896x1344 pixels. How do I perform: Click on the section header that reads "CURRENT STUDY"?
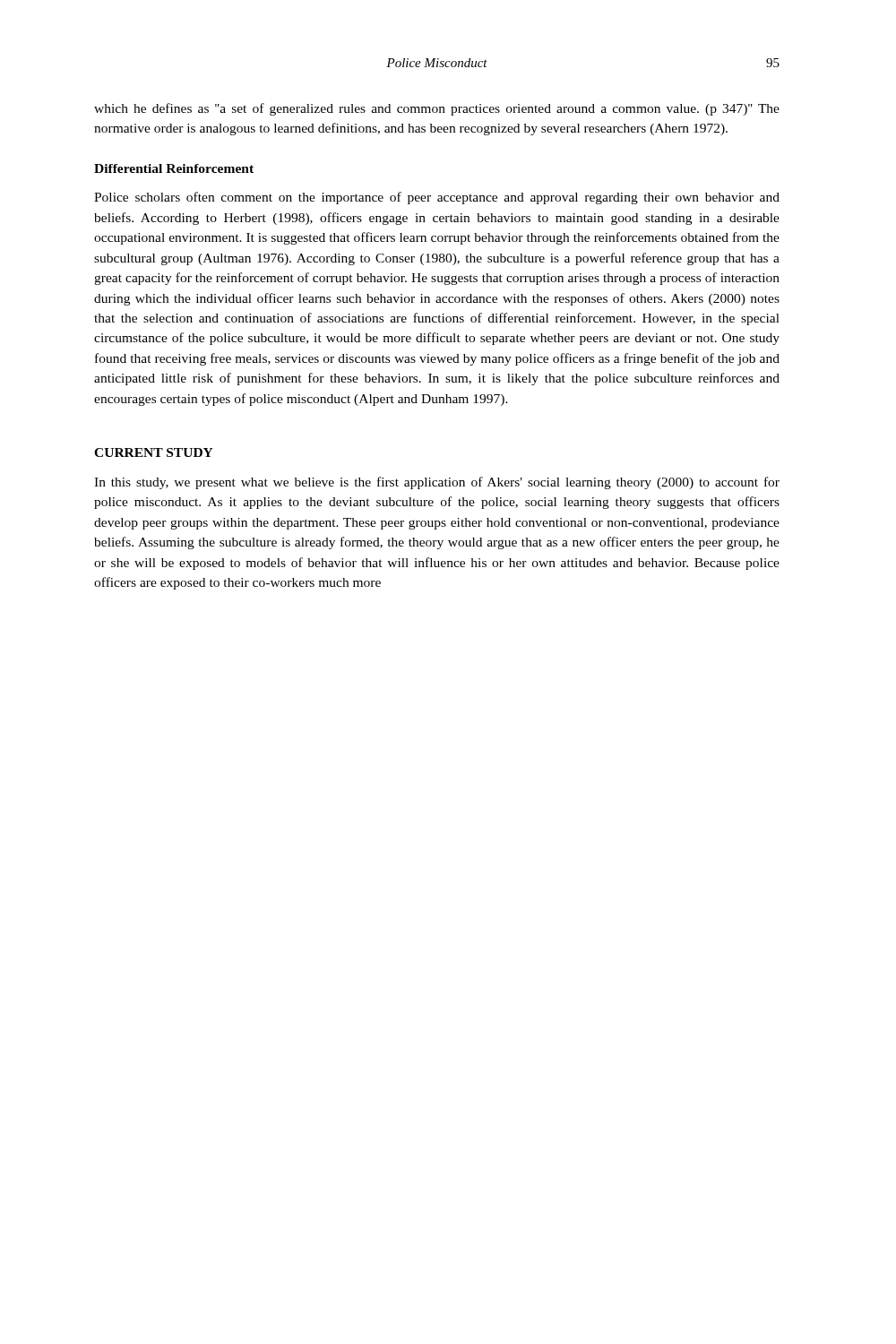[x=154, y=452]
